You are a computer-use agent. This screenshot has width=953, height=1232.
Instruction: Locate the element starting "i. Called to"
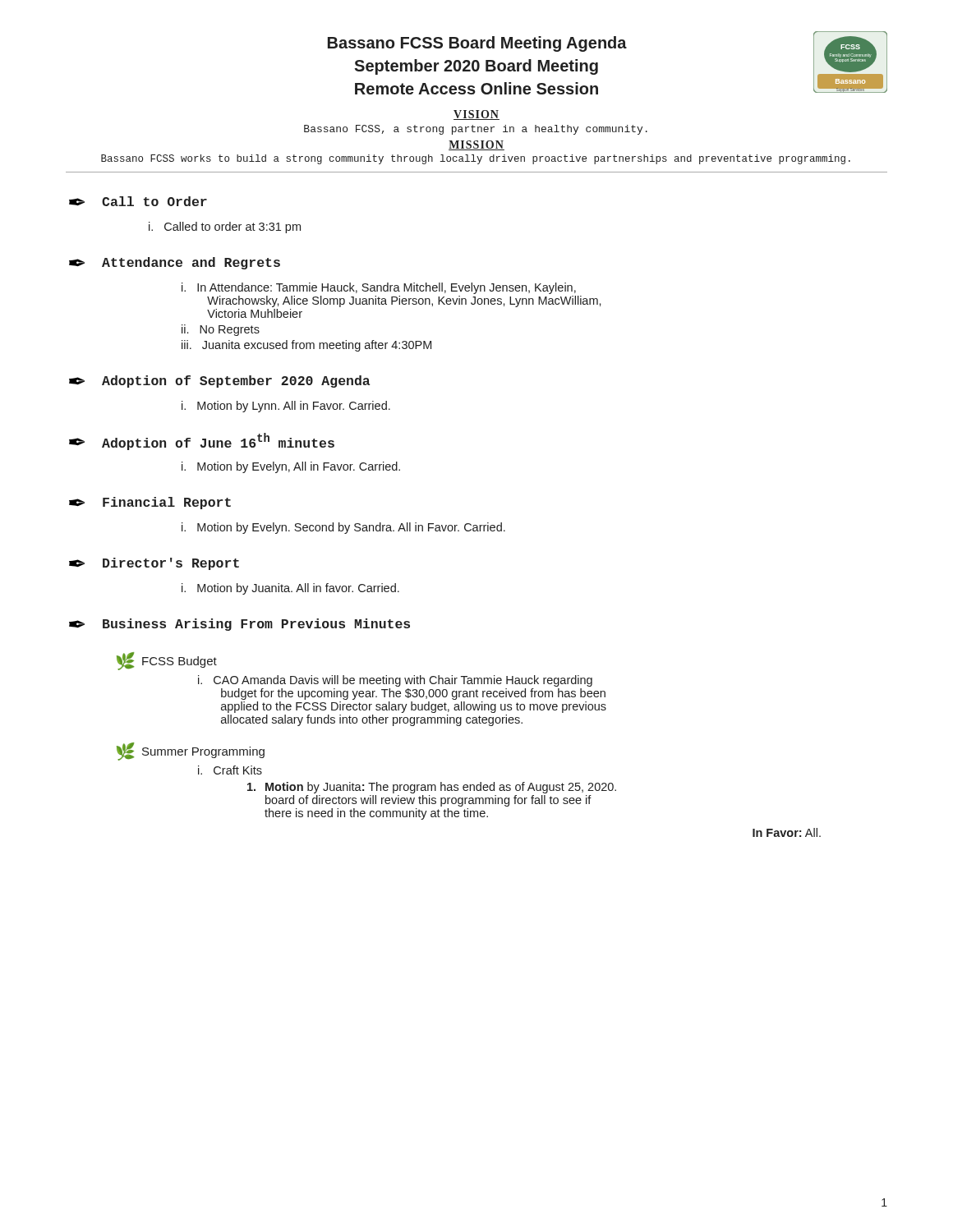point(225,227)
